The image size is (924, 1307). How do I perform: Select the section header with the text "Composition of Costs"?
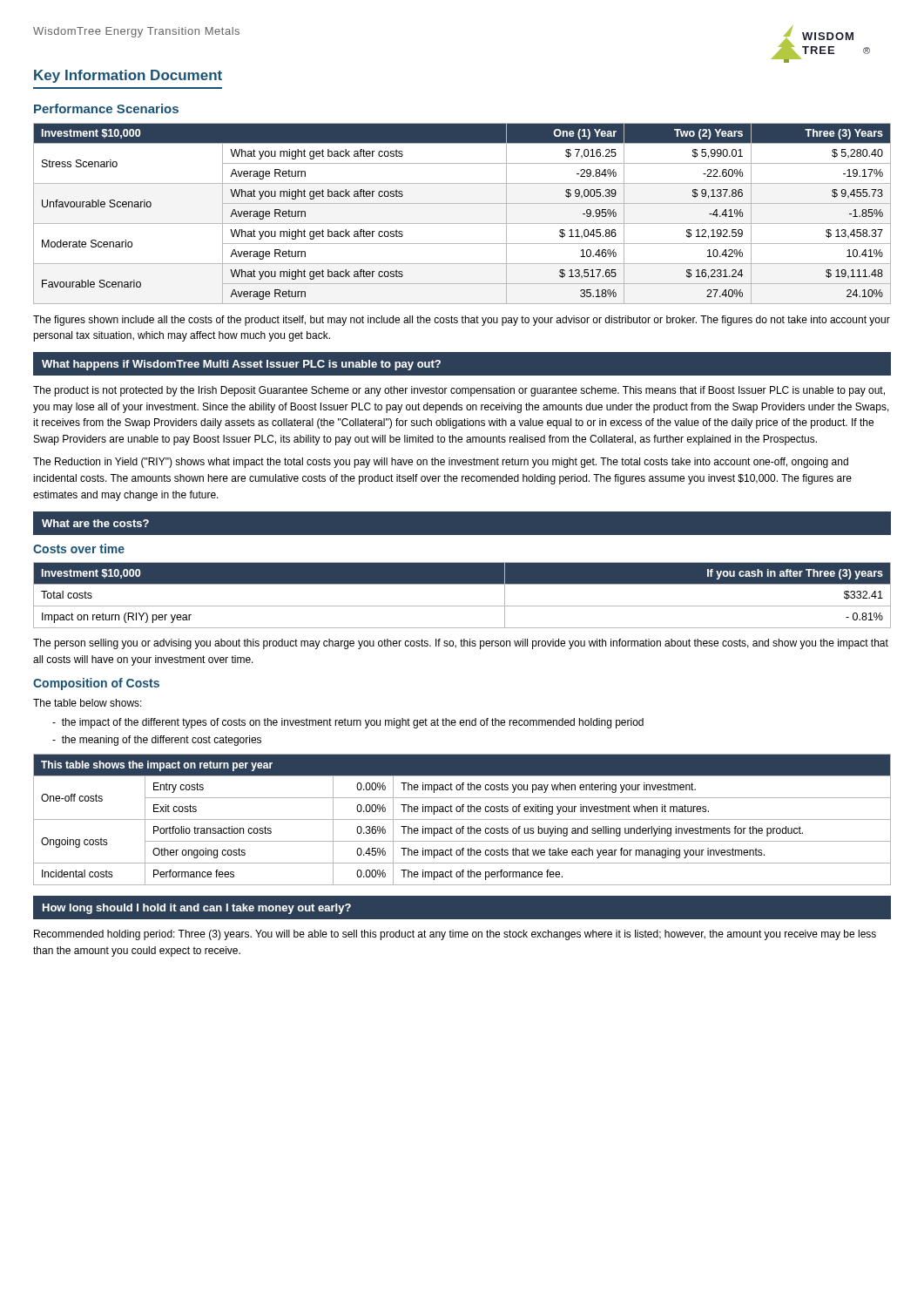(x=96, y=683)
